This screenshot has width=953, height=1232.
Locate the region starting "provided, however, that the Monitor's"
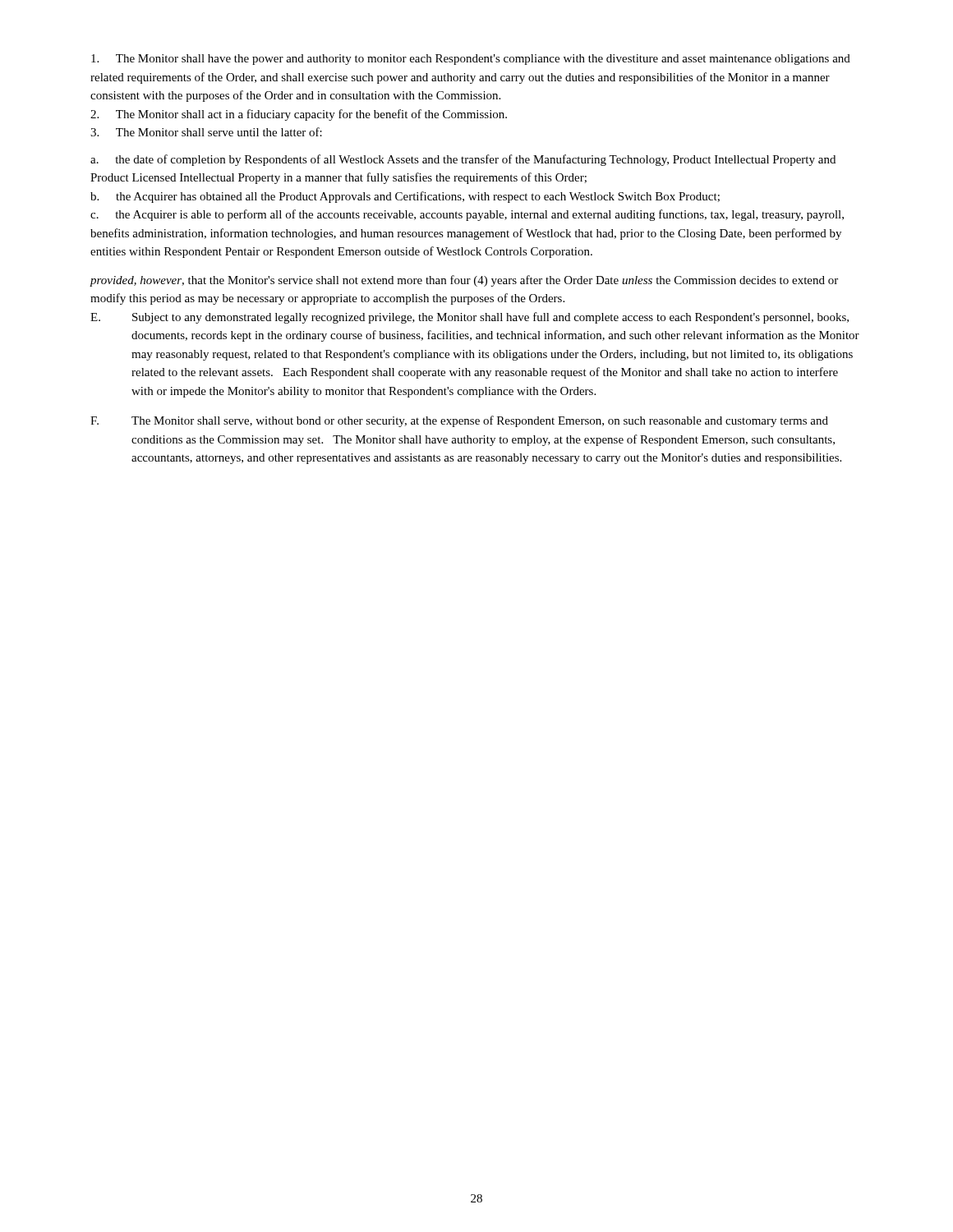click(x=464, y=289)
